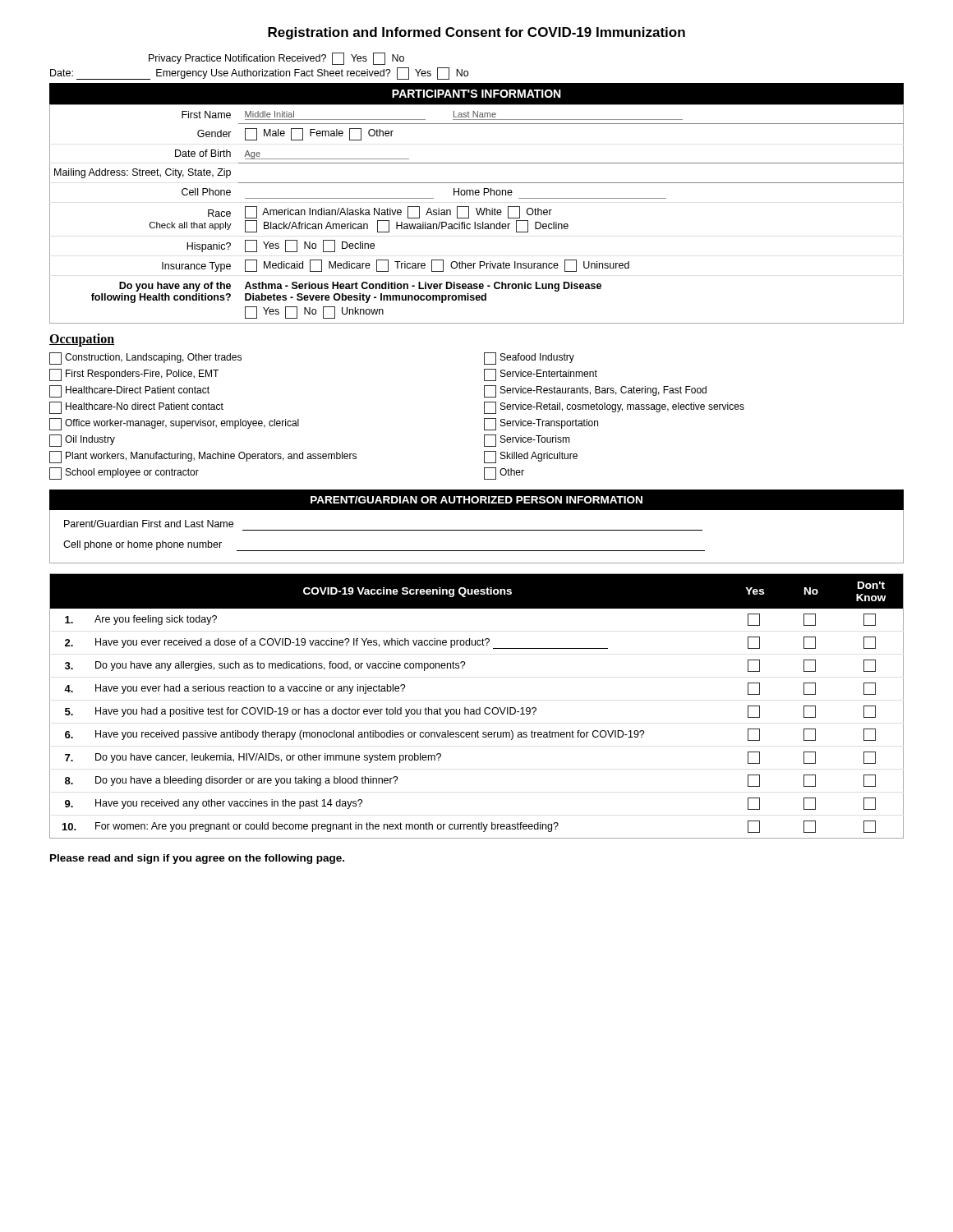
Task: Locate the section header that reads "PARTICIPANT'S INFORMATION"
Action: pos(476,94)
